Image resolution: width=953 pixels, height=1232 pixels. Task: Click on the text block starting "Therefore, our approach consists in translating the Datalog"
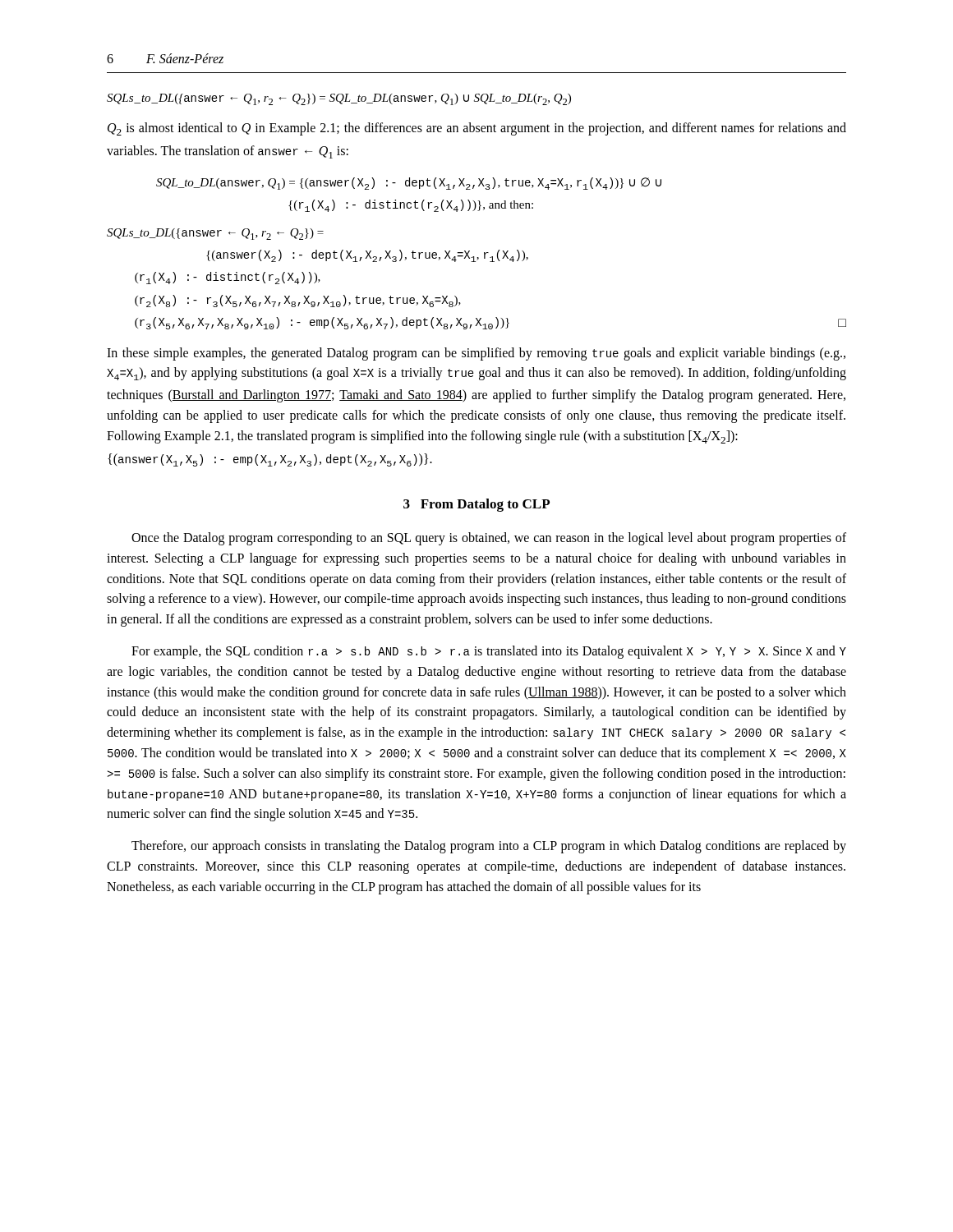point(476,866)
